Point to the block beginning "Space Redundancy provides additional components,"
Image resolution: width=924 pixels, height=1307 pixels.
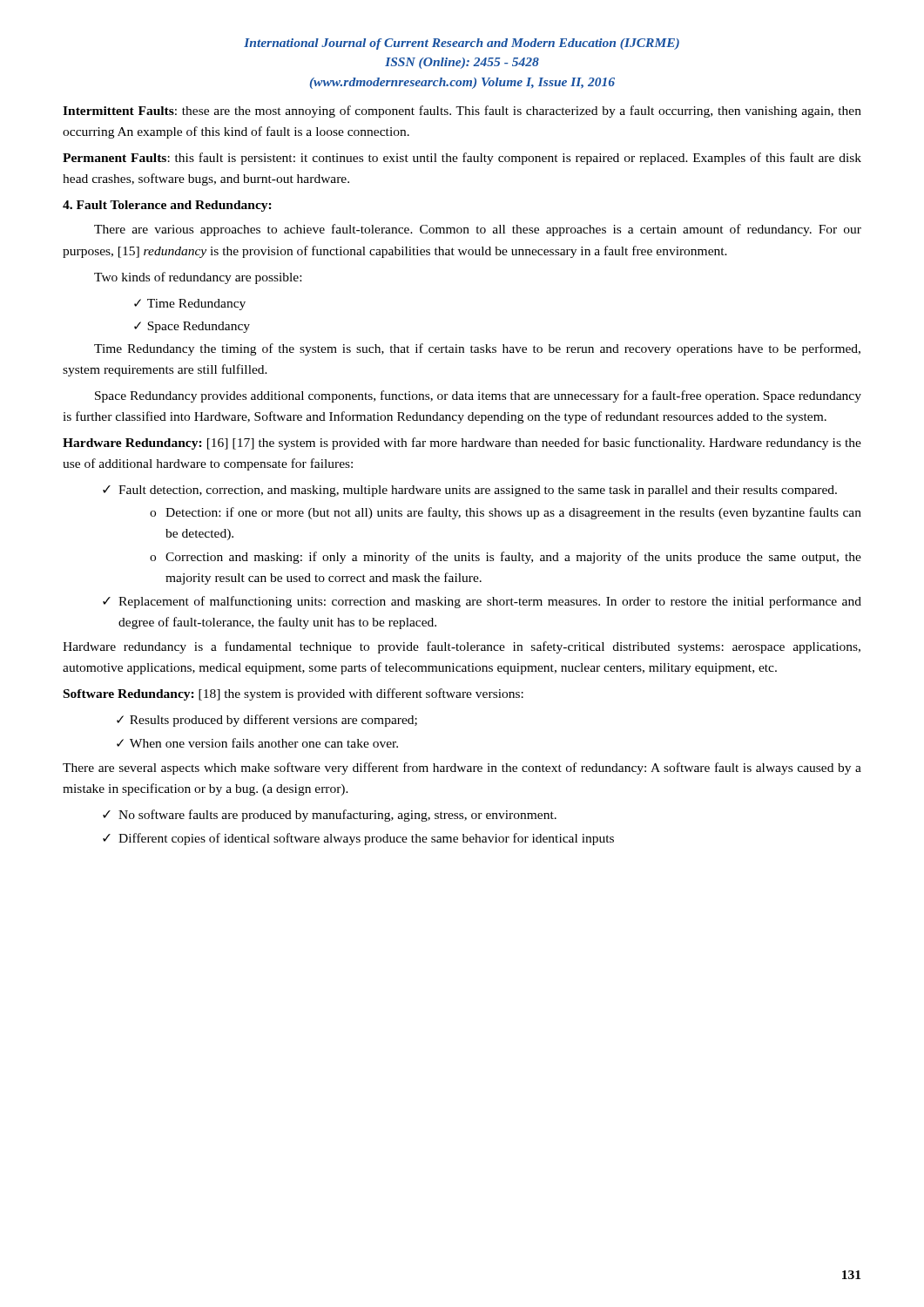point(462,406)
